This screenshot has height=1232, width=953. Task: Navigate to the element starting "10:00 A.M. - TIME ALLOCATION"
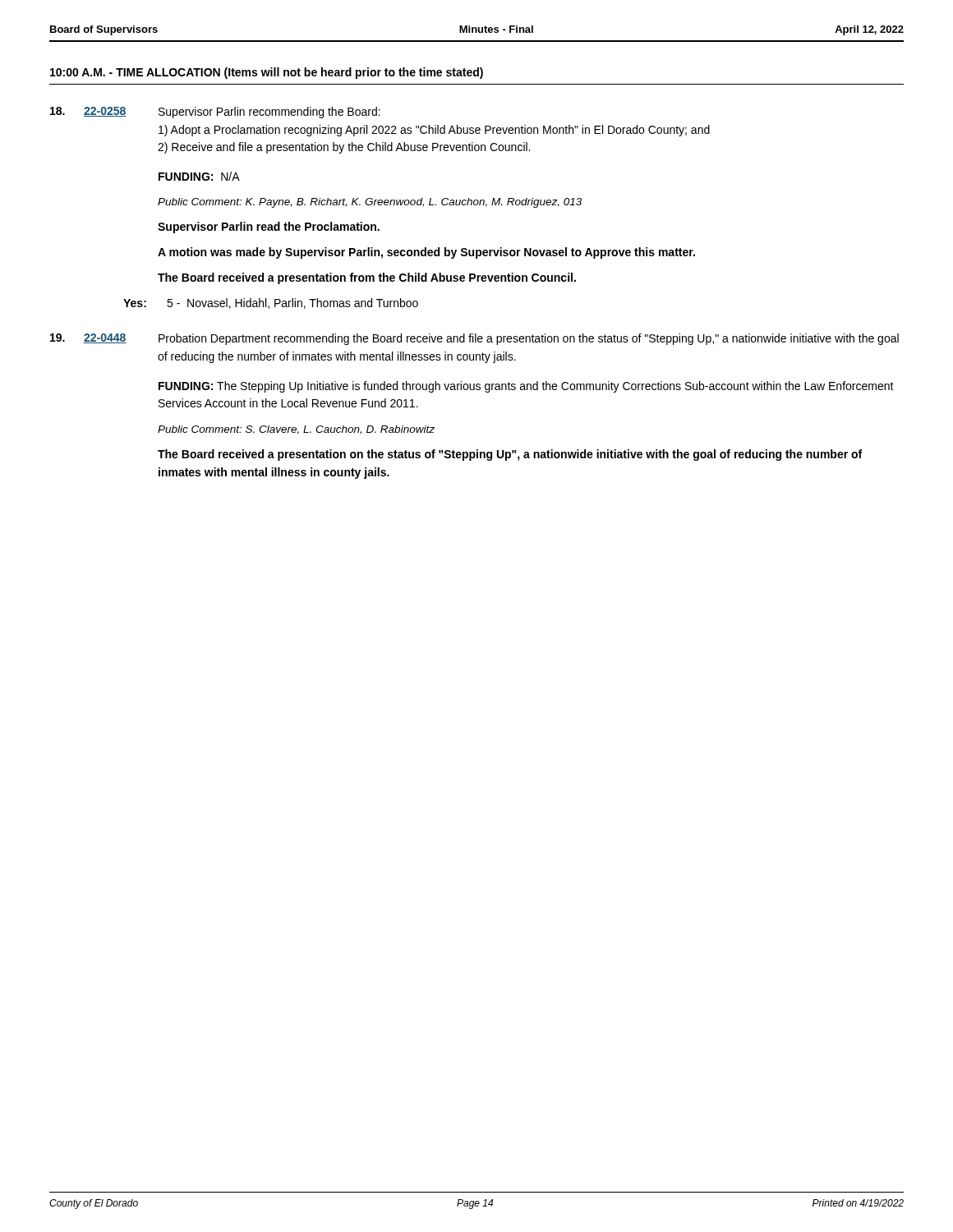coord(266,72)
